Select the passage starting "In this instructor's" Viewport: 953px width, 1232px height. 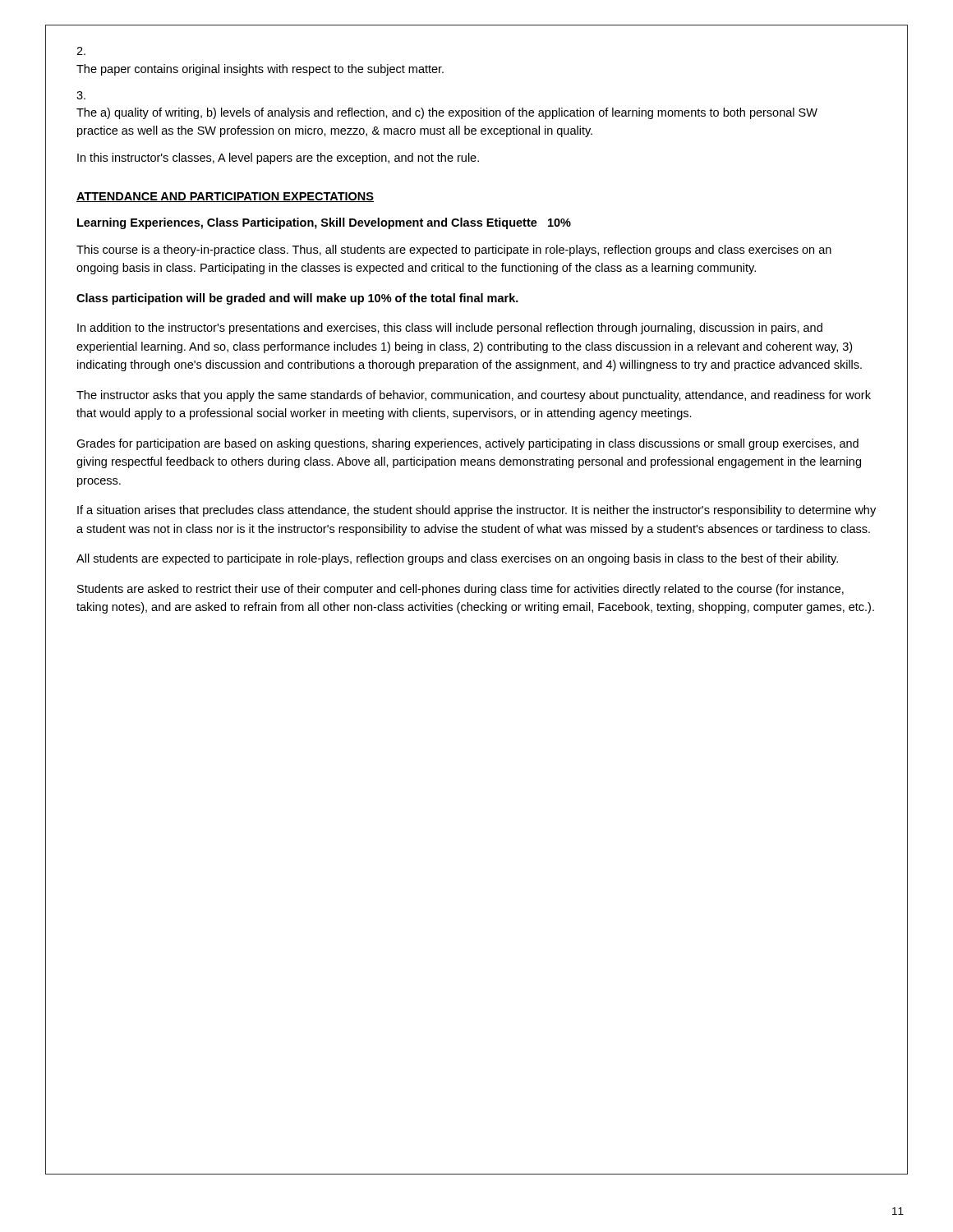coord(278,158)
